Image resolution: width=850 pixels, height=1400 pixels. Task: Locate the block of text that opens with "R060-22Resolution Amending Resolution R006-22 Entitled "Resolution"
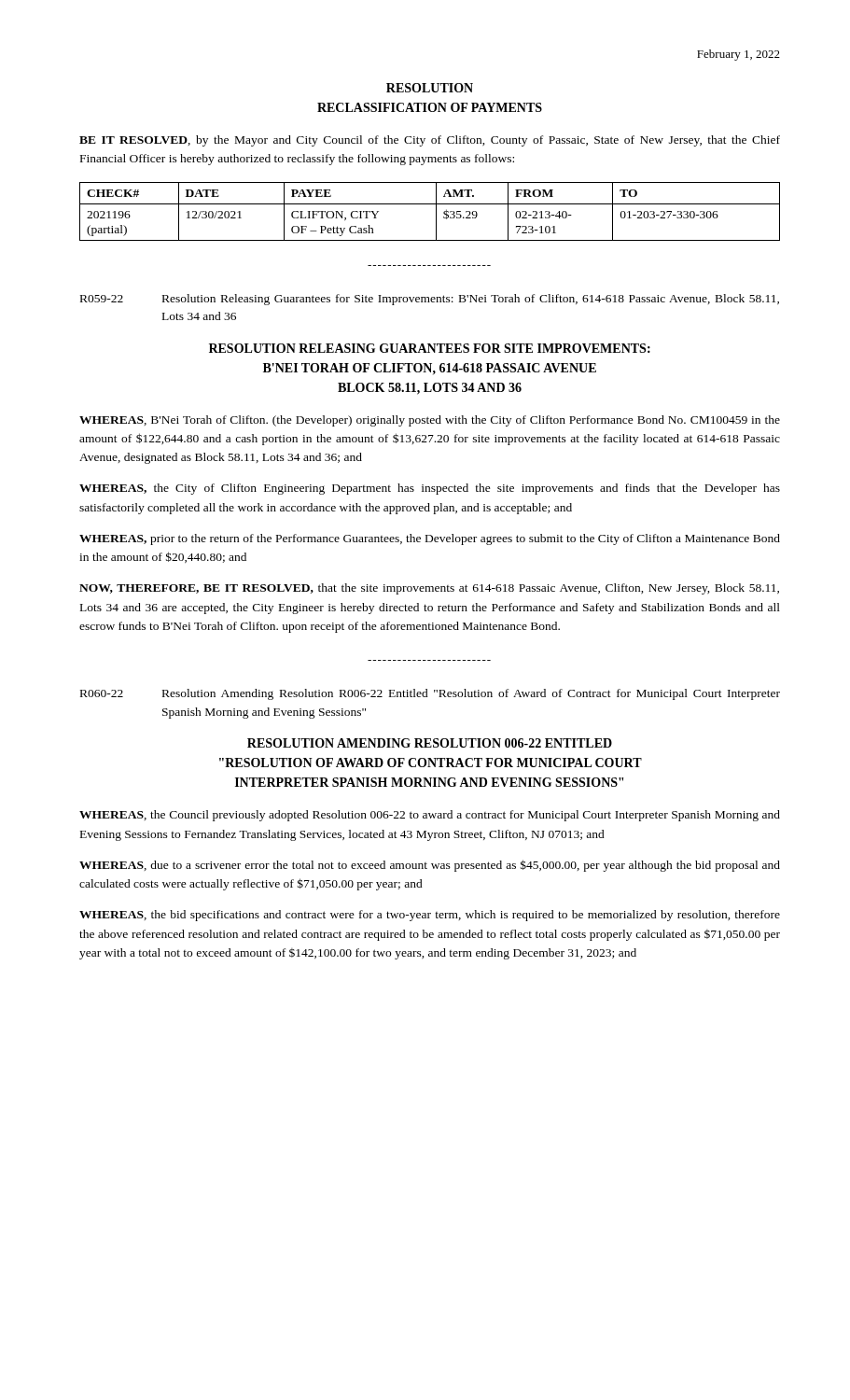tap(430, 703)
